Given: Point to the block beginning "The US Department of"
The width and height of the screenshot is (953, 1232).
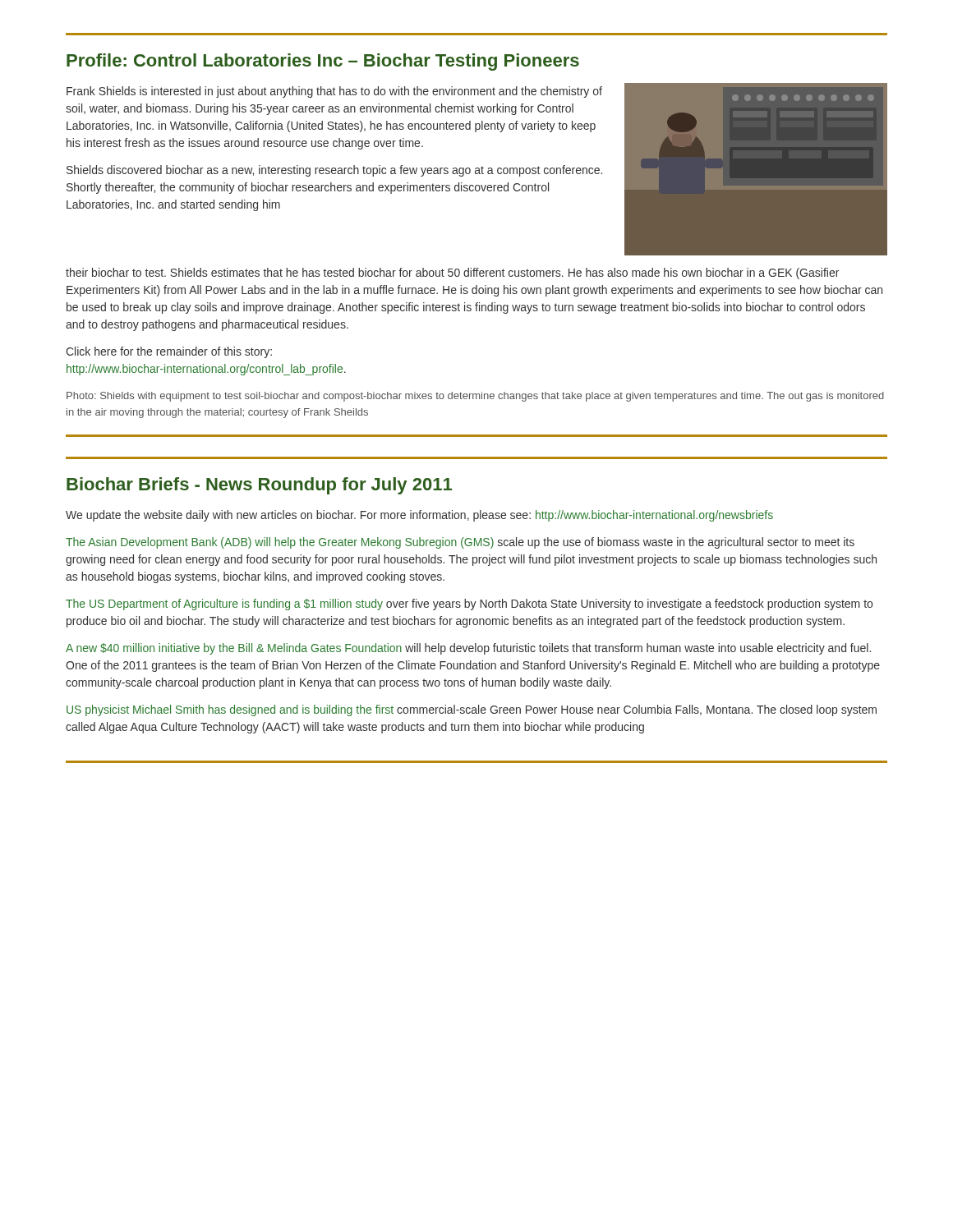Looking at the screenshot, I should [476, 613].
